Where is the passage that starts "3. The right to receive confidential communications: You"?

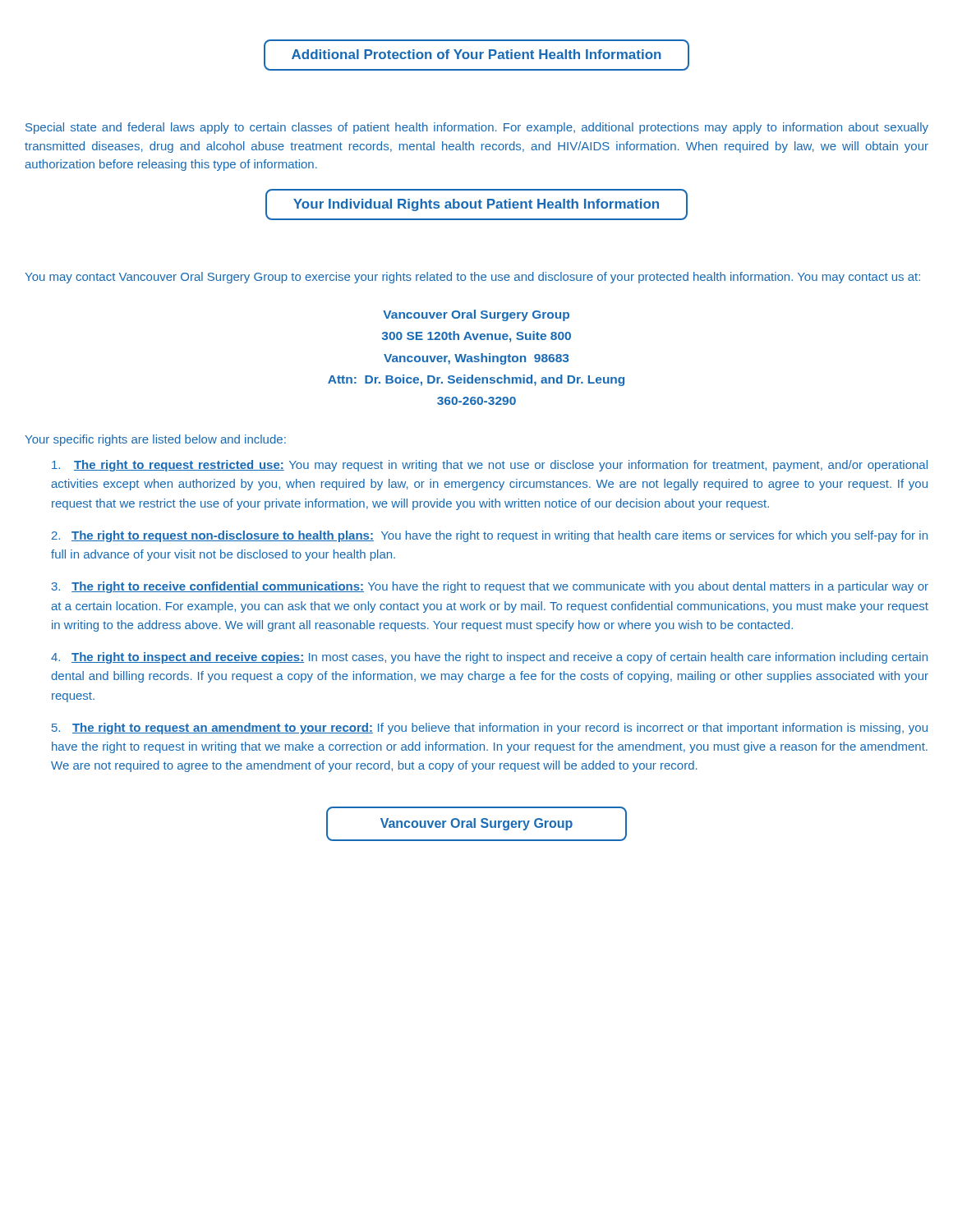click(490, 605)
